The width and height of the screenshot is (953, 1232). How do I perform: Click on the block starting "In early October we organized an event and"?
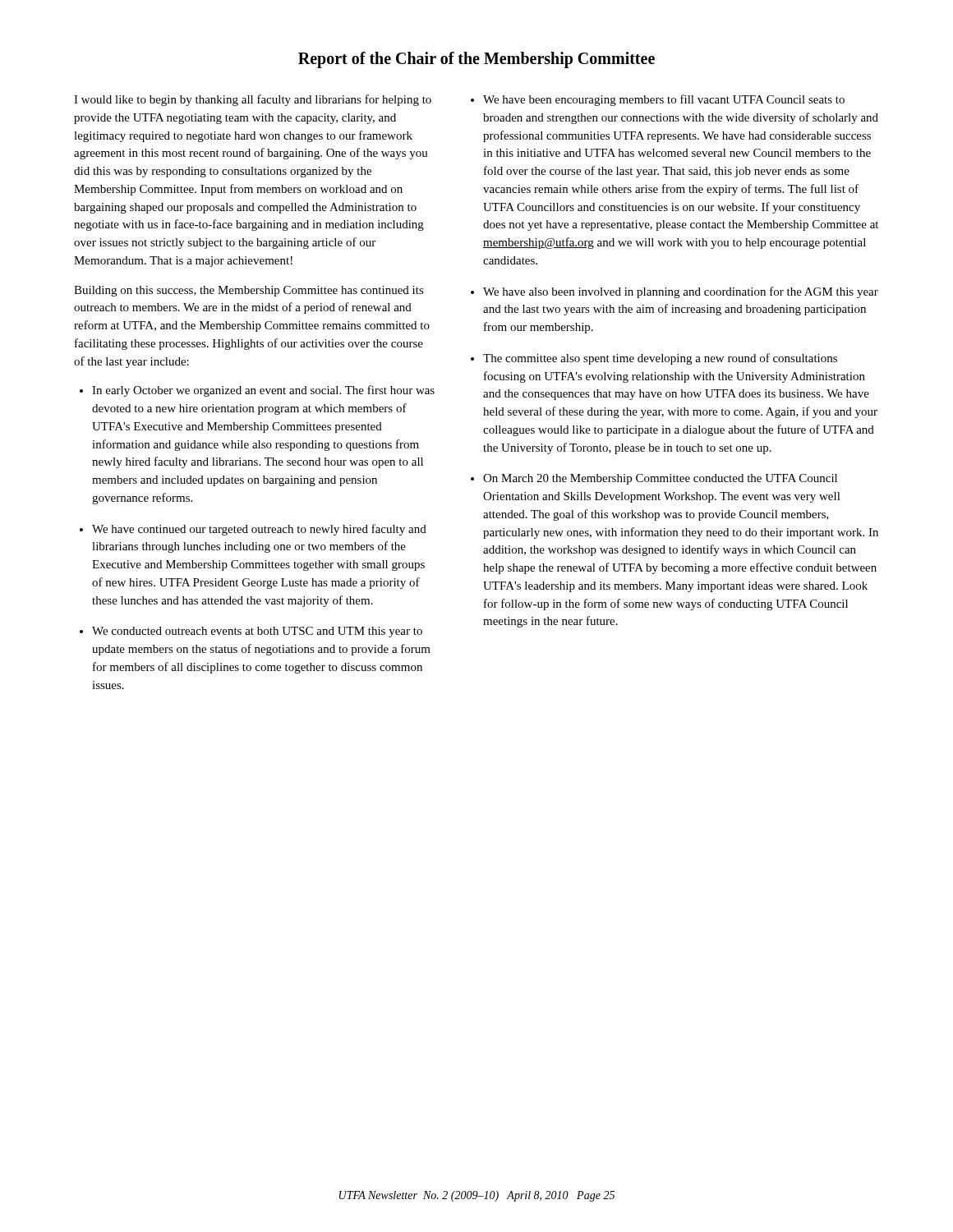263,444
